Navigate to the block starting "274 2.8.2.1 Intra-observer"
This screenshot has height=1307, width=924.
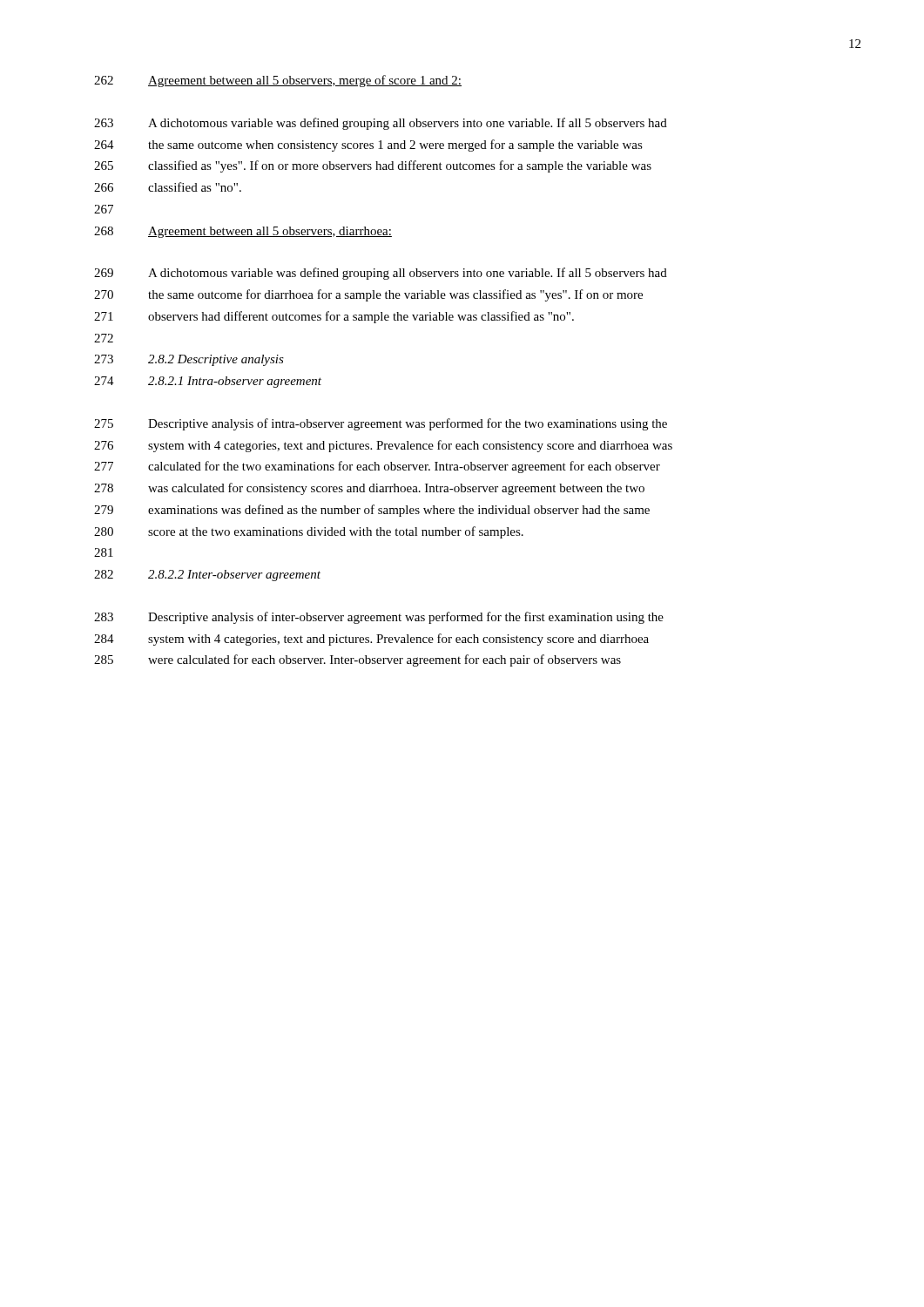coord(208,382)
